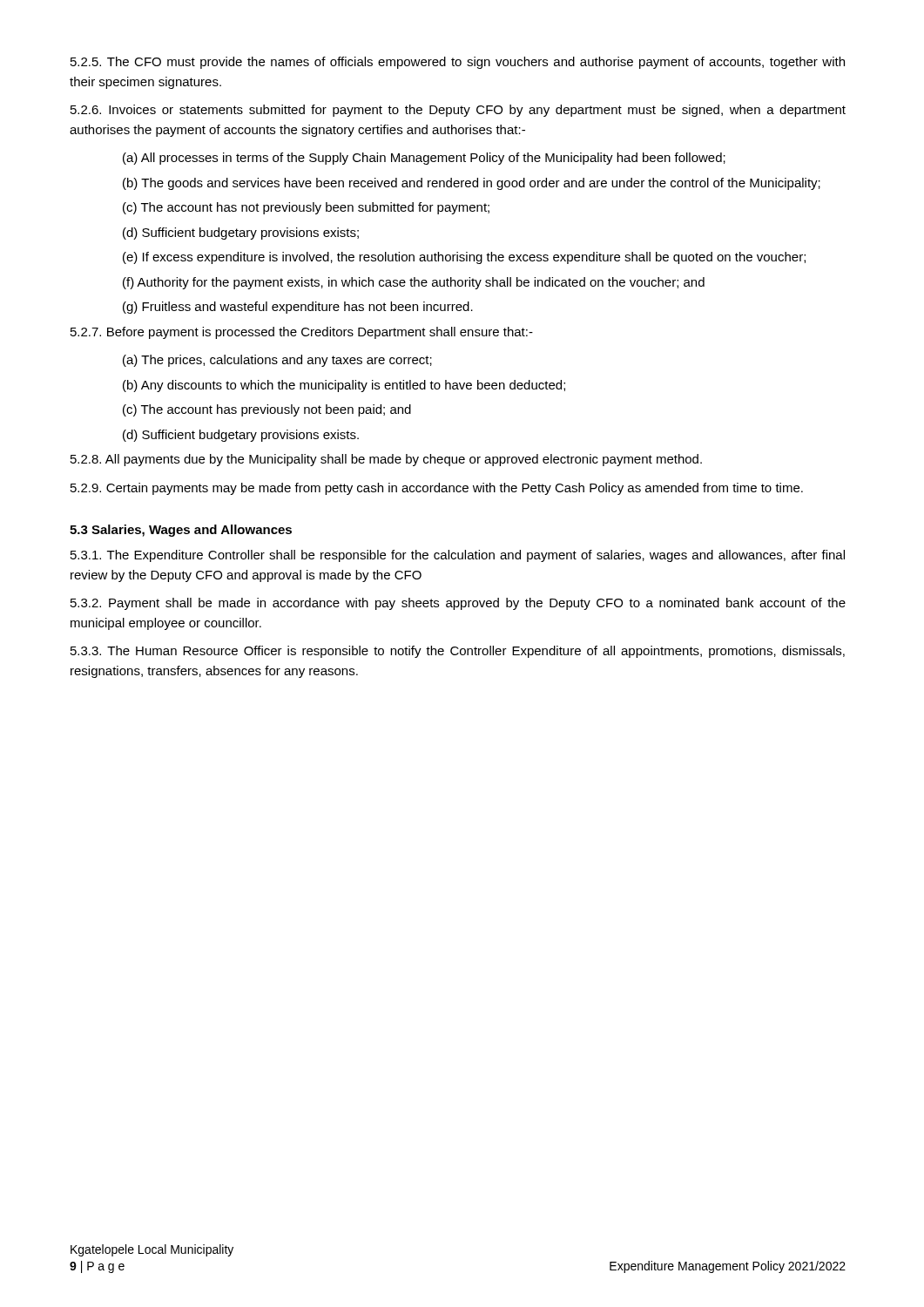Click the passage that begins "(b) The goods and"
The width and height of the screenshot is (924, 1307).
coord(471,182)
